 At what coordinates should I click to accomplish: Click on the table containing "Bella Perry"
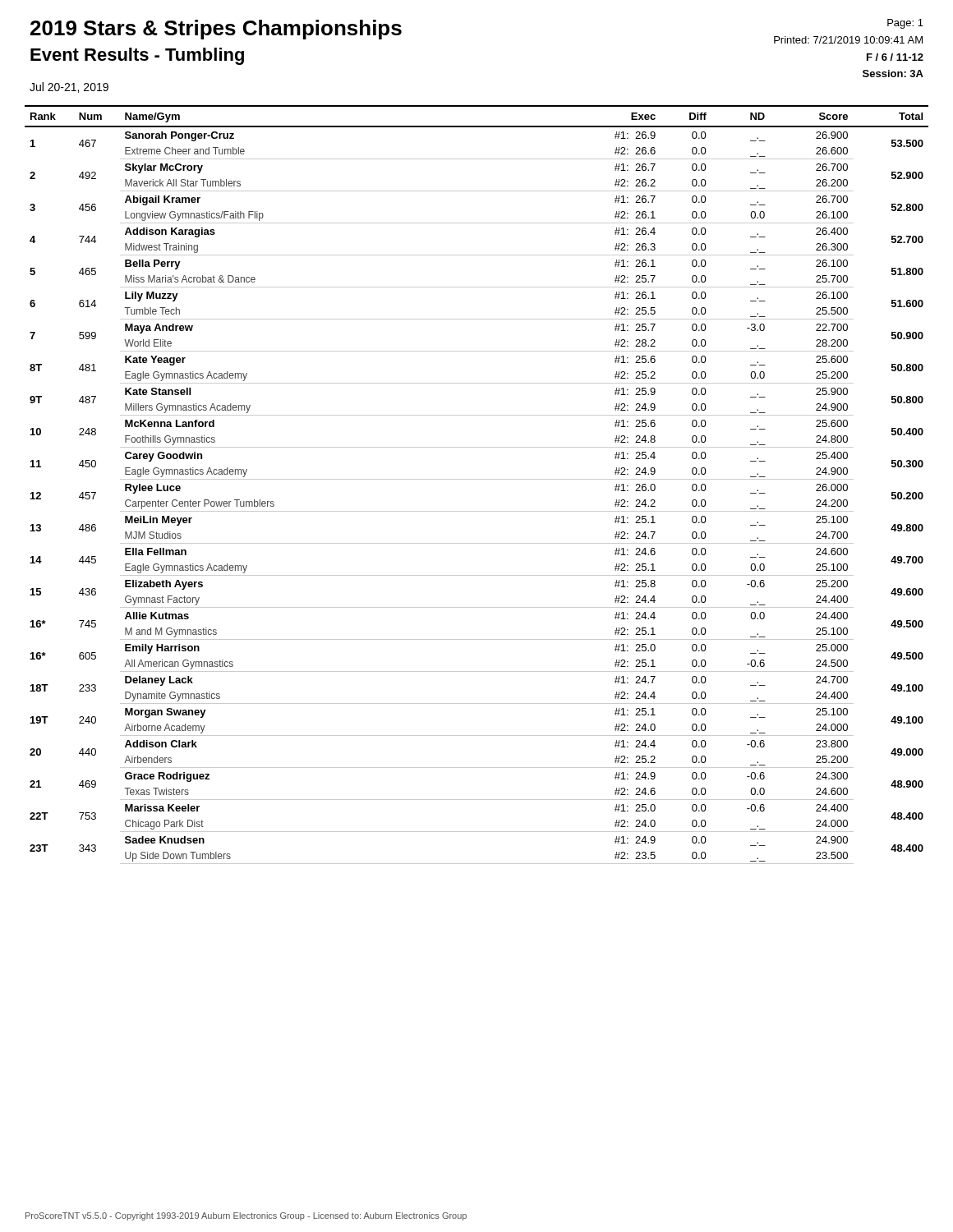[x=476, y=485]
